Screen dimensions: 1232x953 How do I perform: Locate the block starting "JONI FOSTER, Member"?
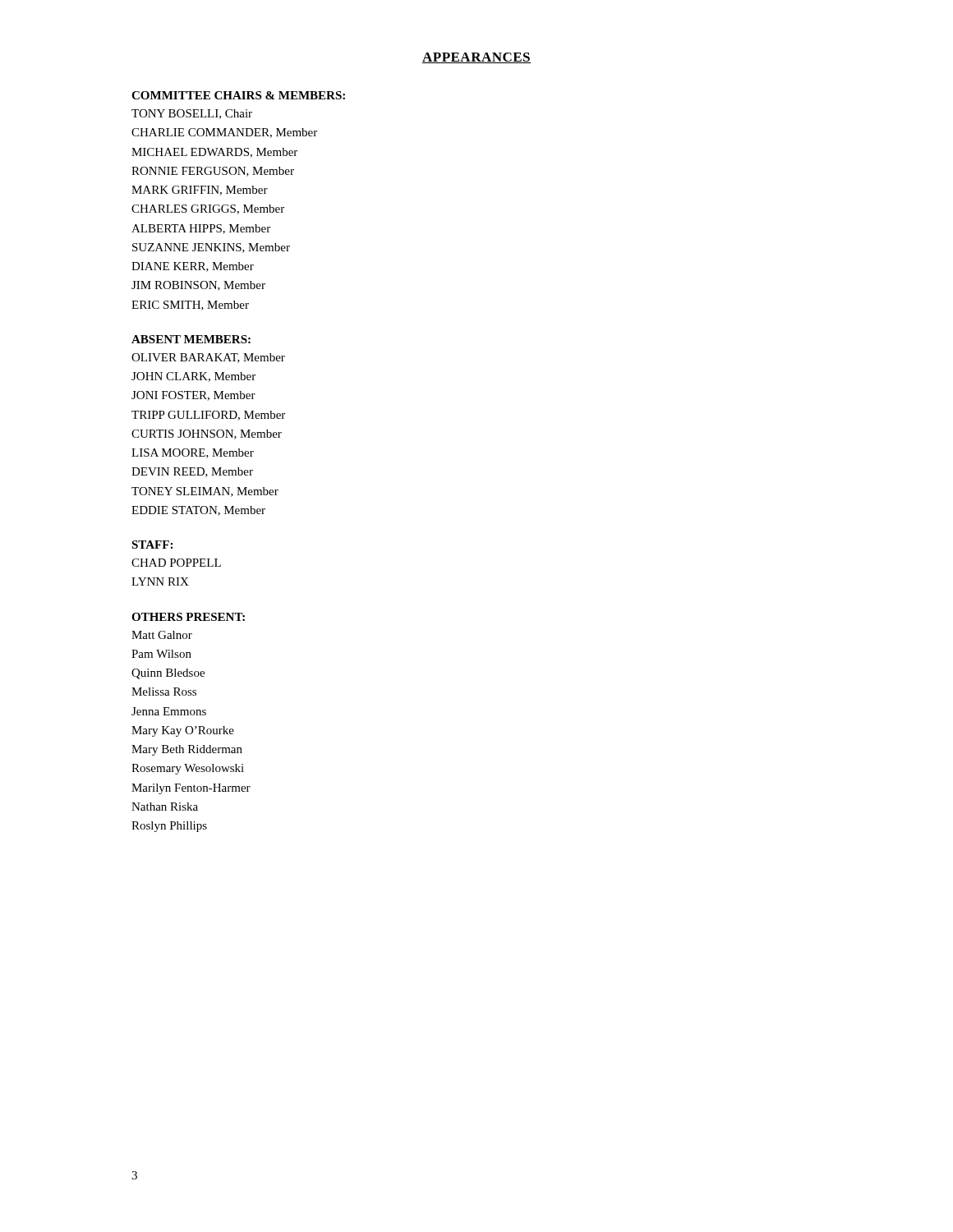pyautogui.click(x=193, y=395)
